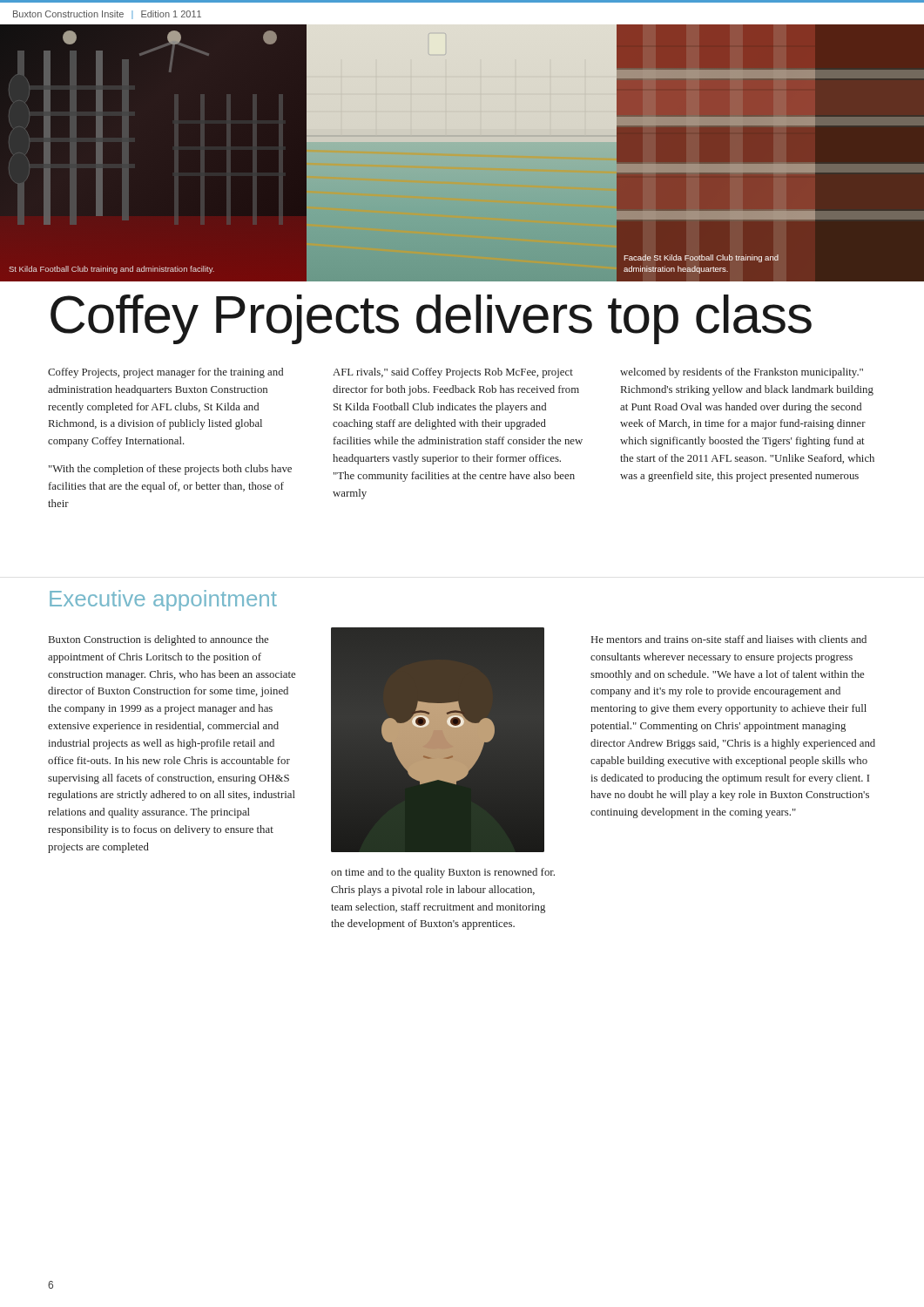Click on the section header containing "Executive appointment"
The width and height of the screenshot is (924, 1307).
tap(162, 599)
